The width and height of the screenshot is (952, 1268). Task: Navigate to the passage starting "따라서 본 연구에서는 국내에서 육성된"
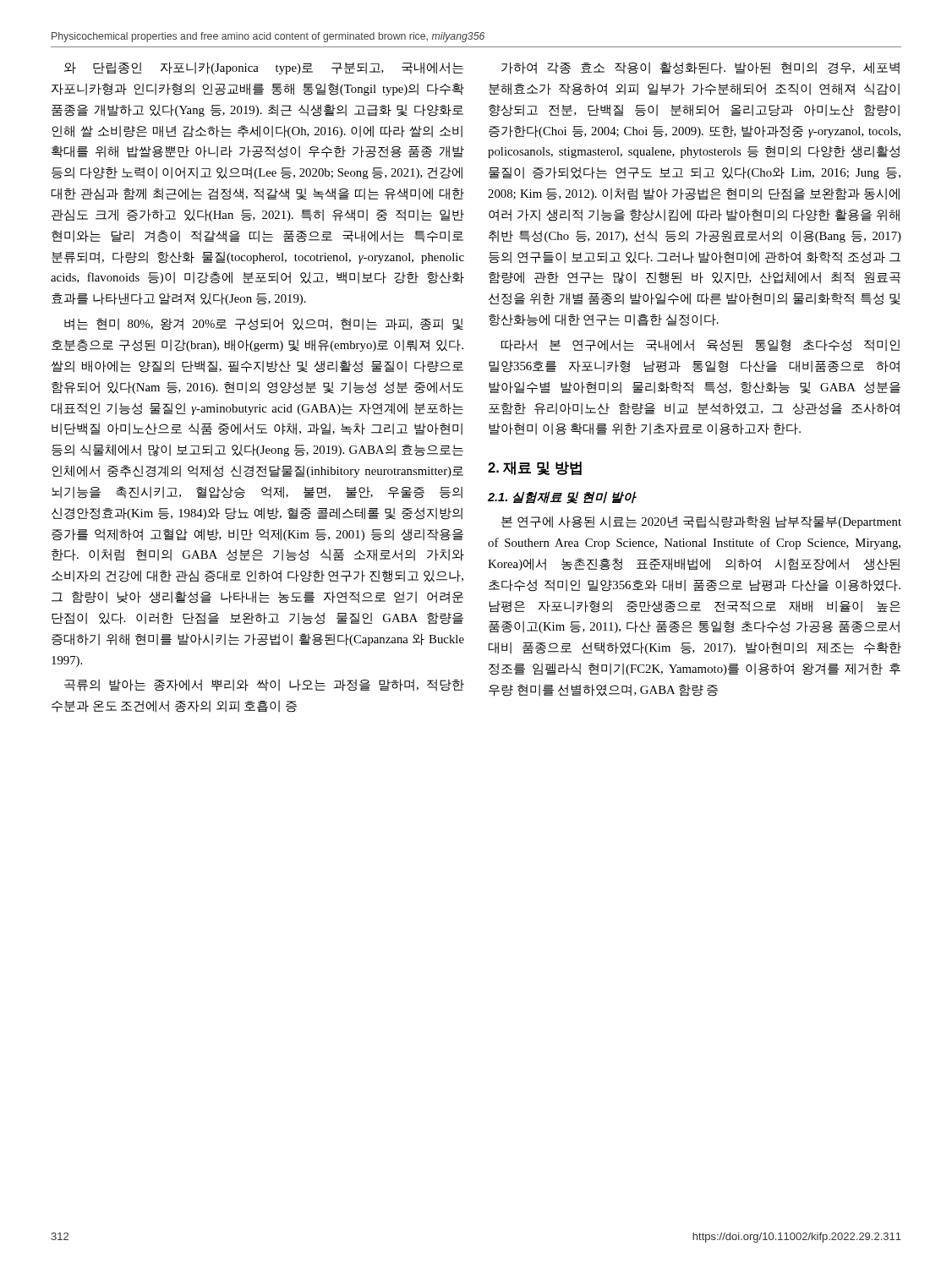(695, 387)
